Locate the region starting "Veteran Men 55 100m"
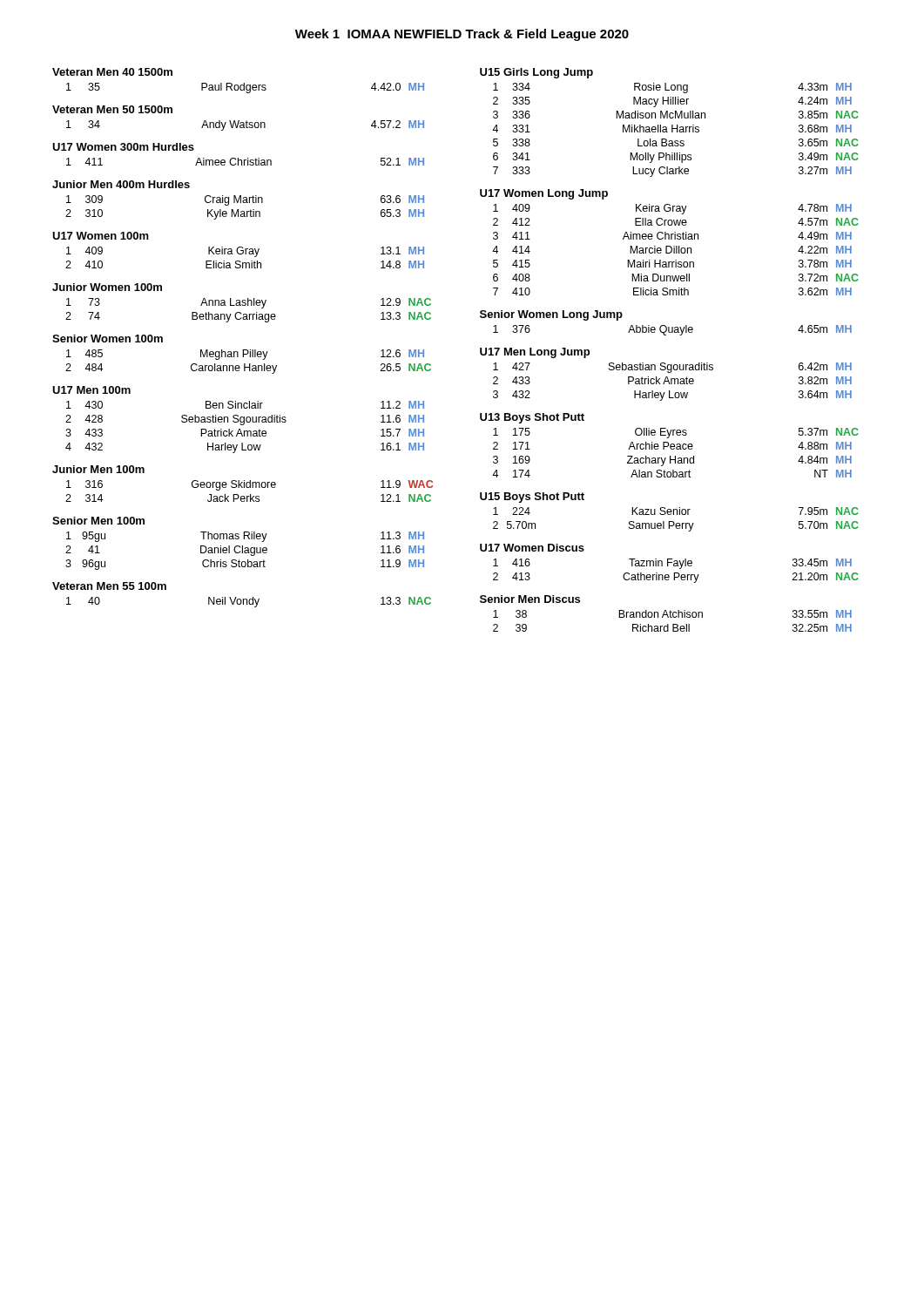 (x=110, y=586)
